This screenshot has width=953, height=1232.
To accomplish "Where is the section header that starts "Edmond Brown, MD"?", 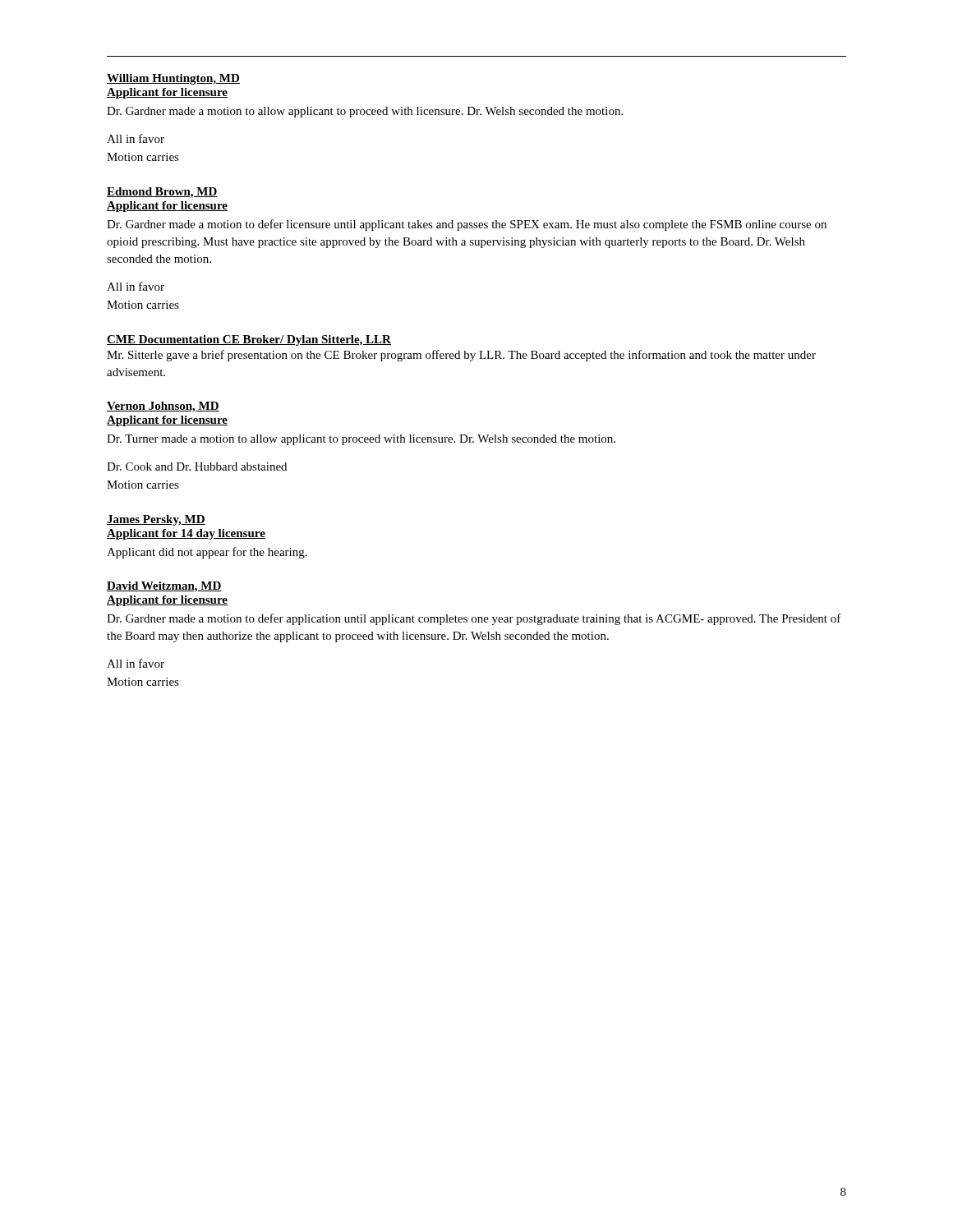I will [x=162, y=193].
